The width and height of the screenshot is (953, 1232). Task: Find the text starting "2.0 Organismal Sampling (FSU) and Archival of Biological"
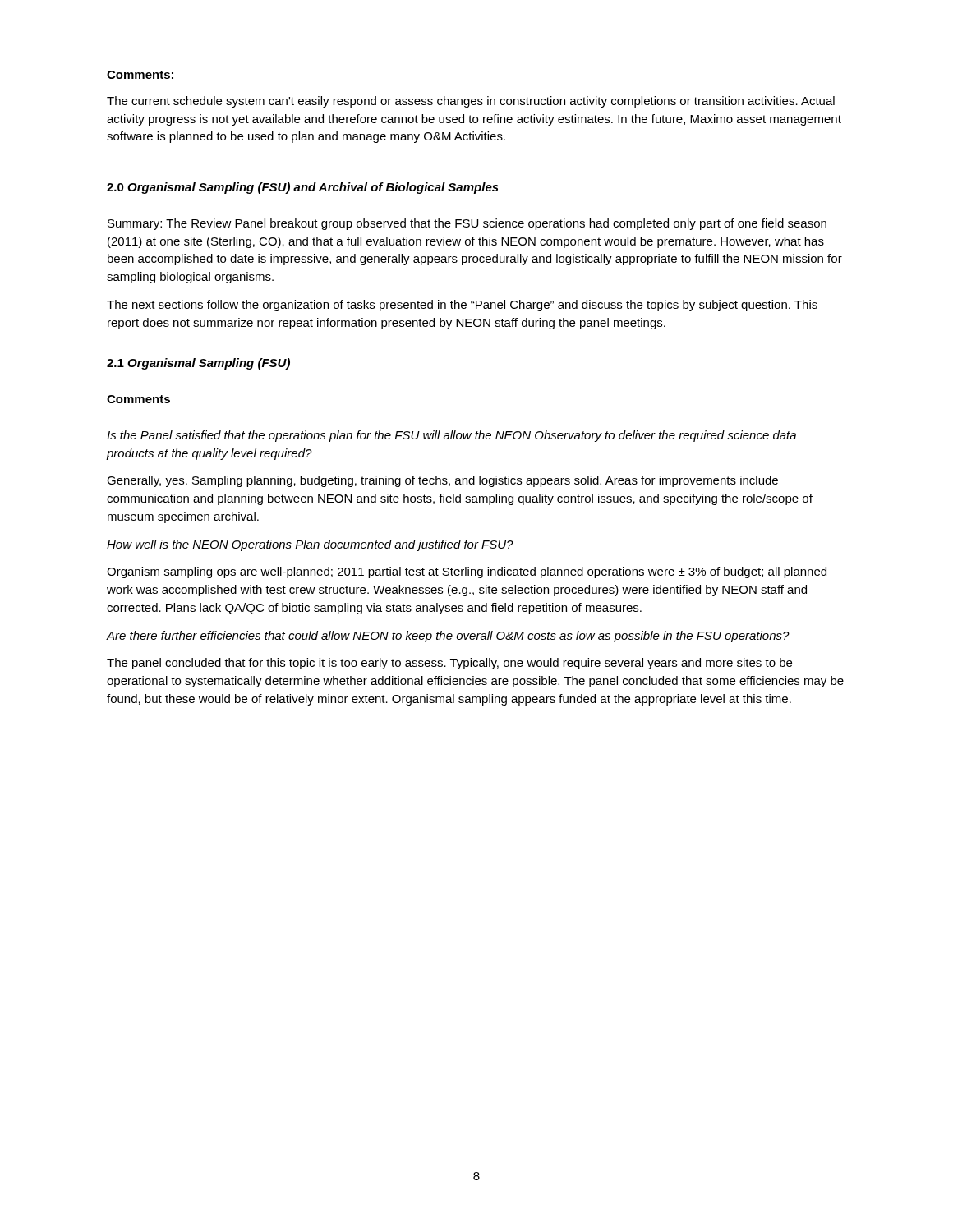point(476,187)
